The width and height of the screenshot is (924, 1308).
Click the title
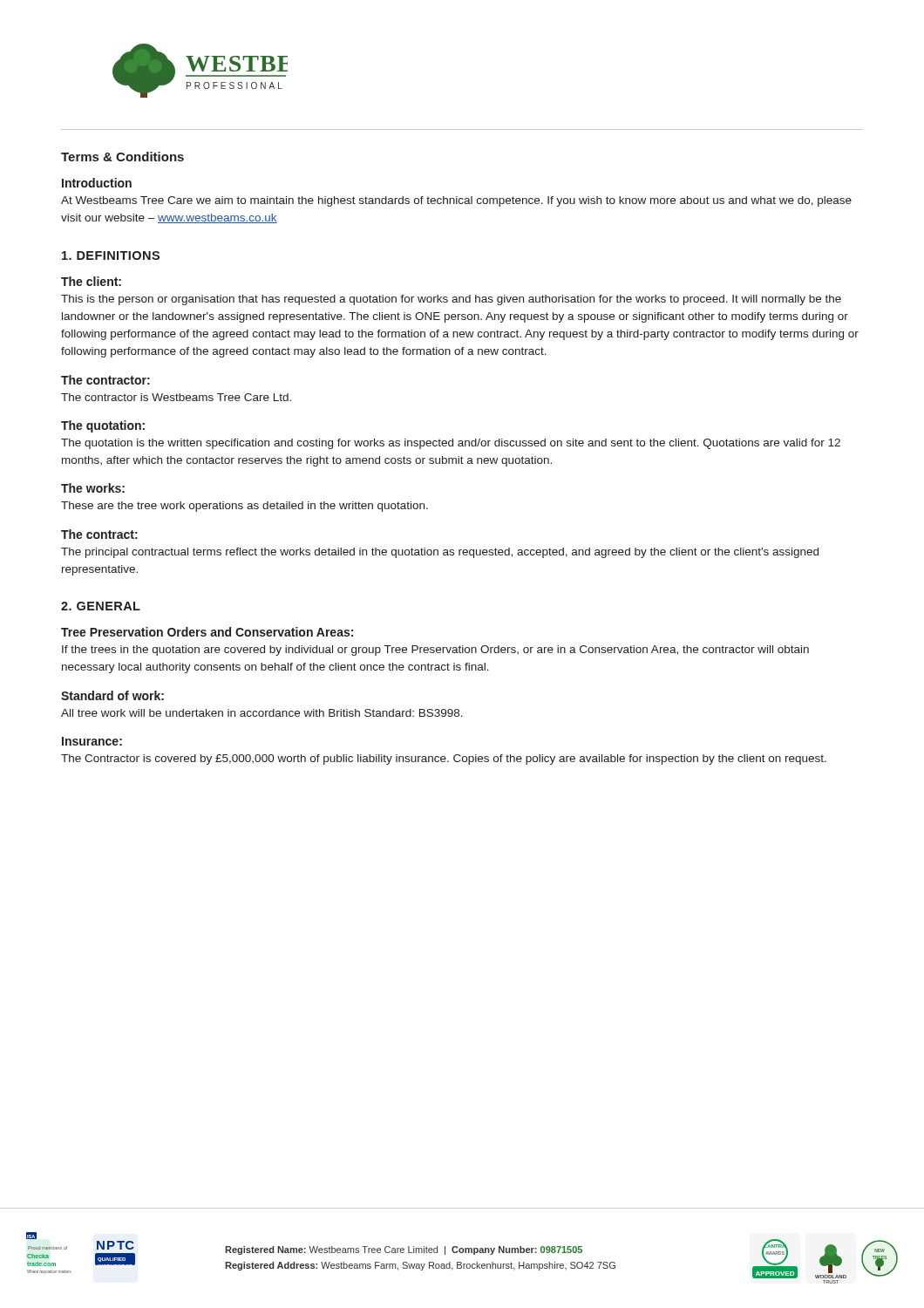click(123, 157)
